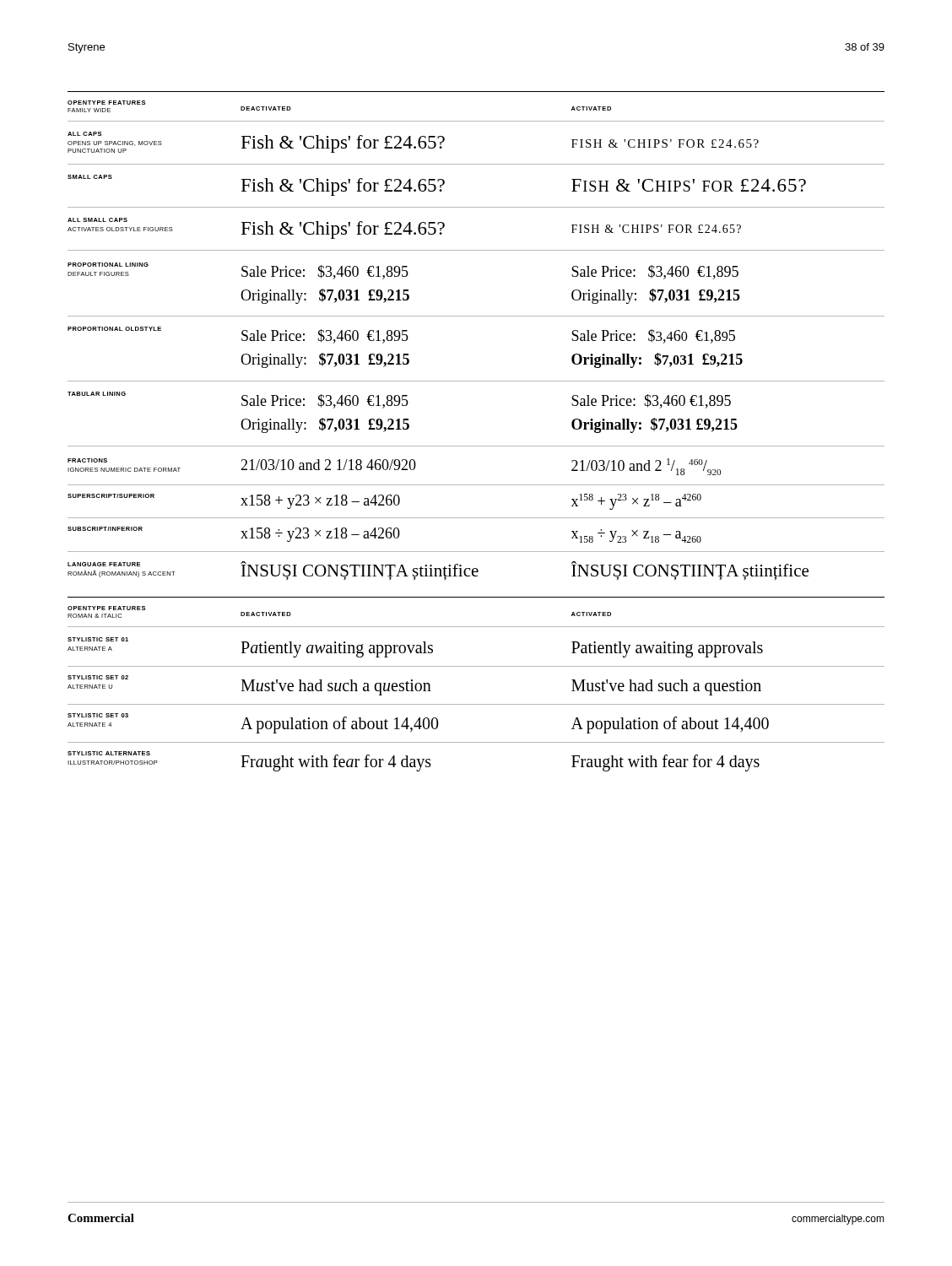This screenshot has height=1266, width=952.
Task: Point to the block beginning "ALL CAPS opens up spacing,"
Action: (413, 142)
